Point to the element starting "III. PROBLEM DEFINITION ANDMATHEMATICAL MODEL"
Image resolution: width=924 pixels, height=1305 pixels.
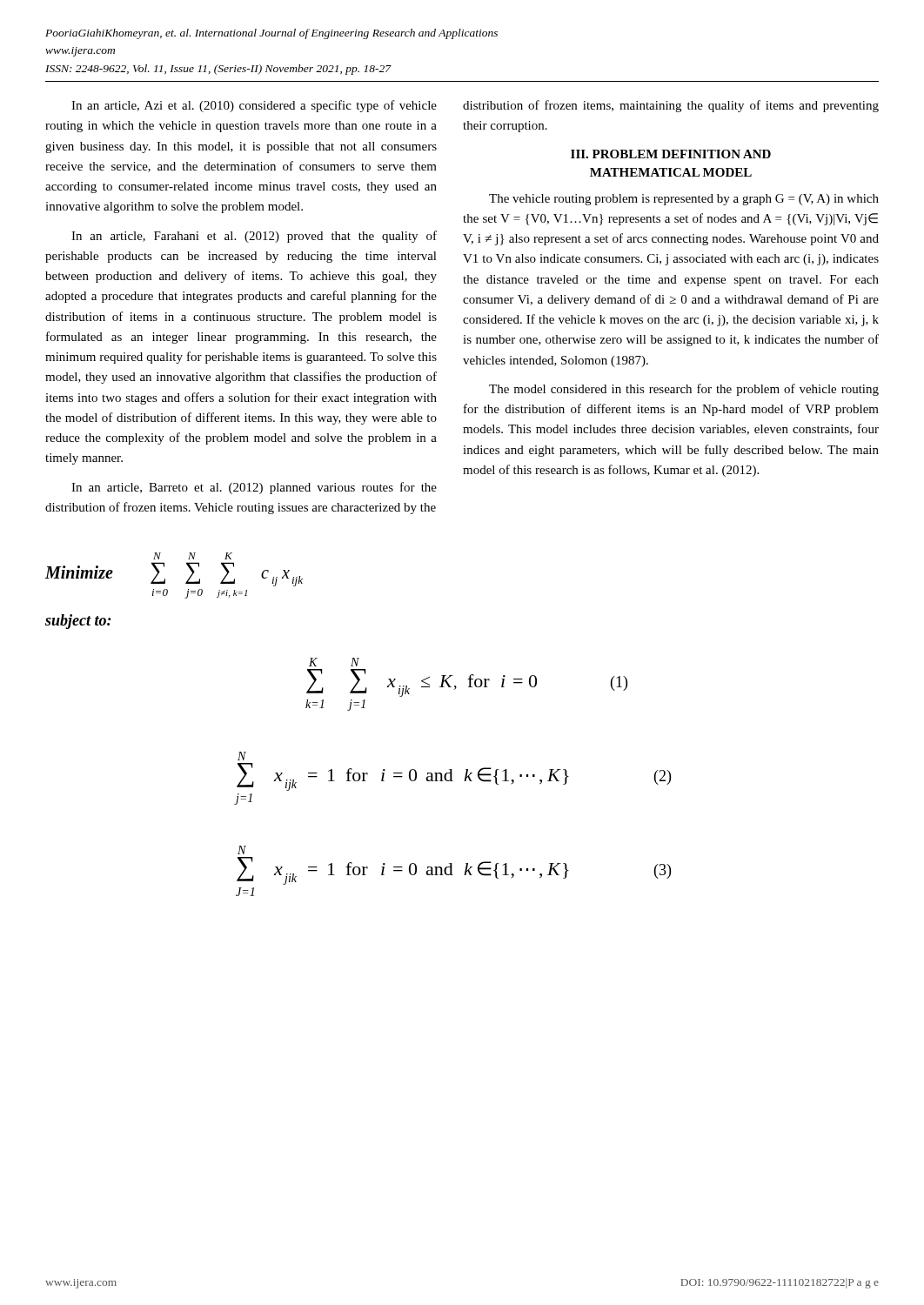671,163
